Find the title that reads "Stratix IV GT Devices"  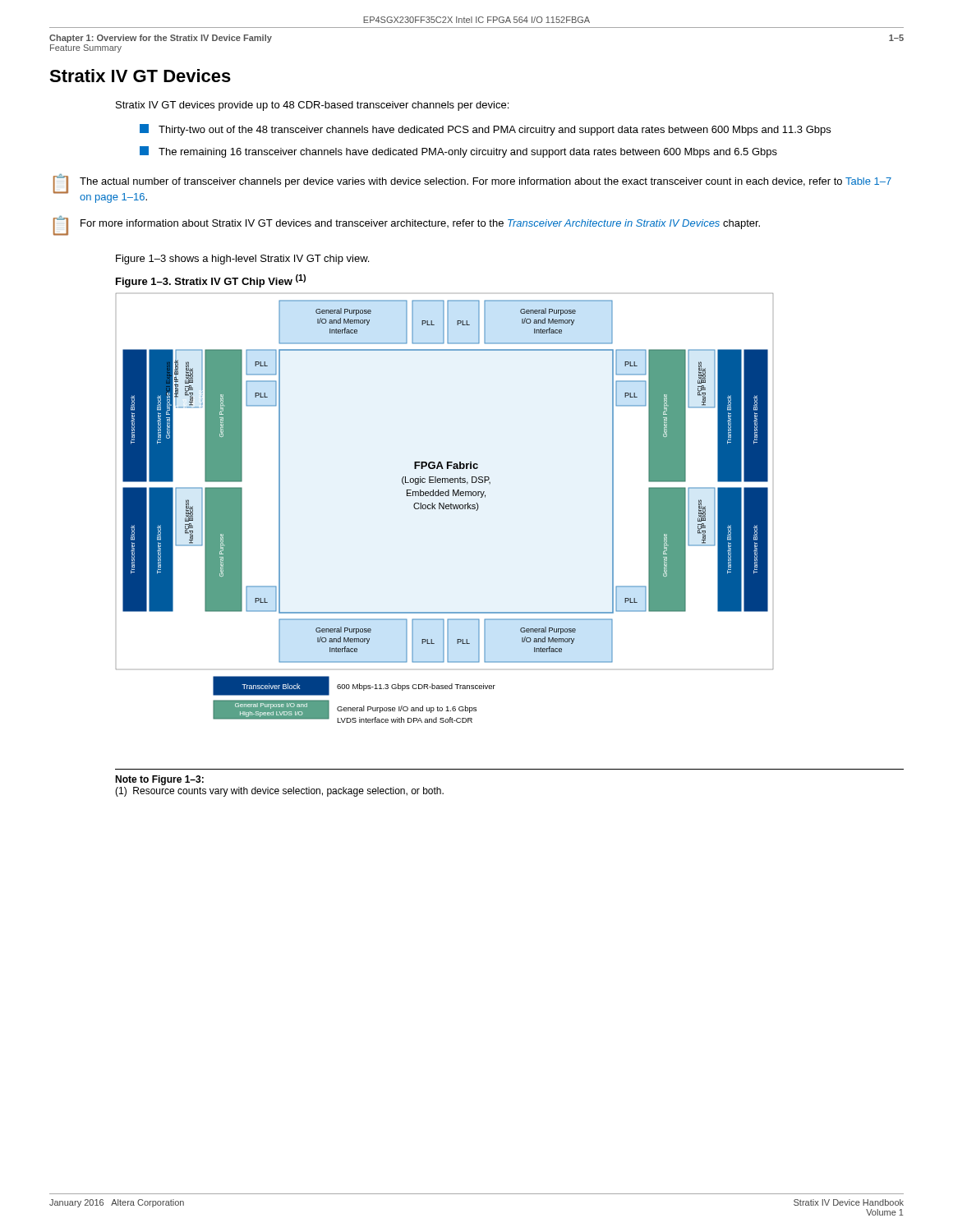click(x=140, y=76)
